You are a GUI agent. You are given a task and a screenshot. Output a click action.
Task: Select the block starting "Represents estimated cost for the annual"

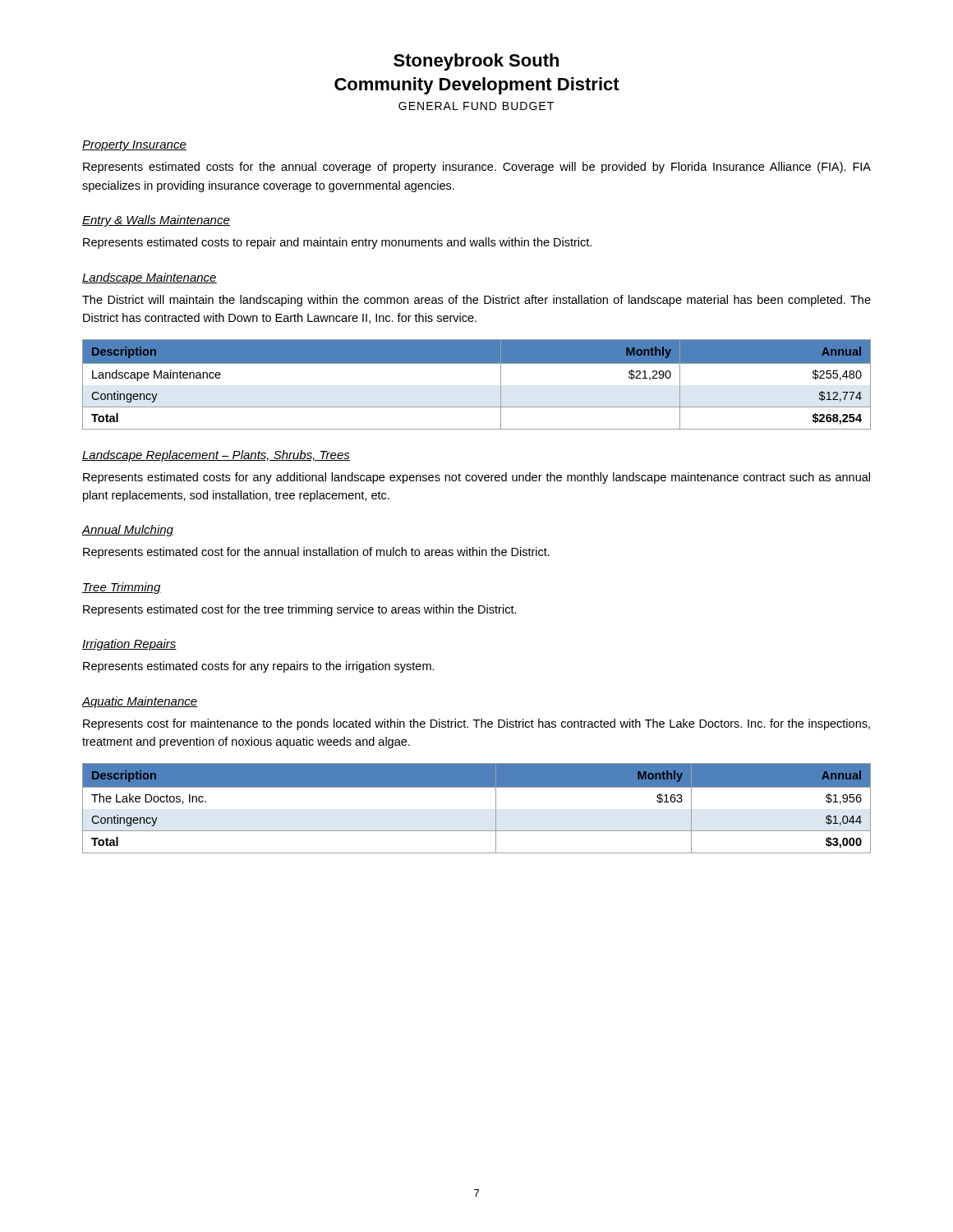coord(316,552)
